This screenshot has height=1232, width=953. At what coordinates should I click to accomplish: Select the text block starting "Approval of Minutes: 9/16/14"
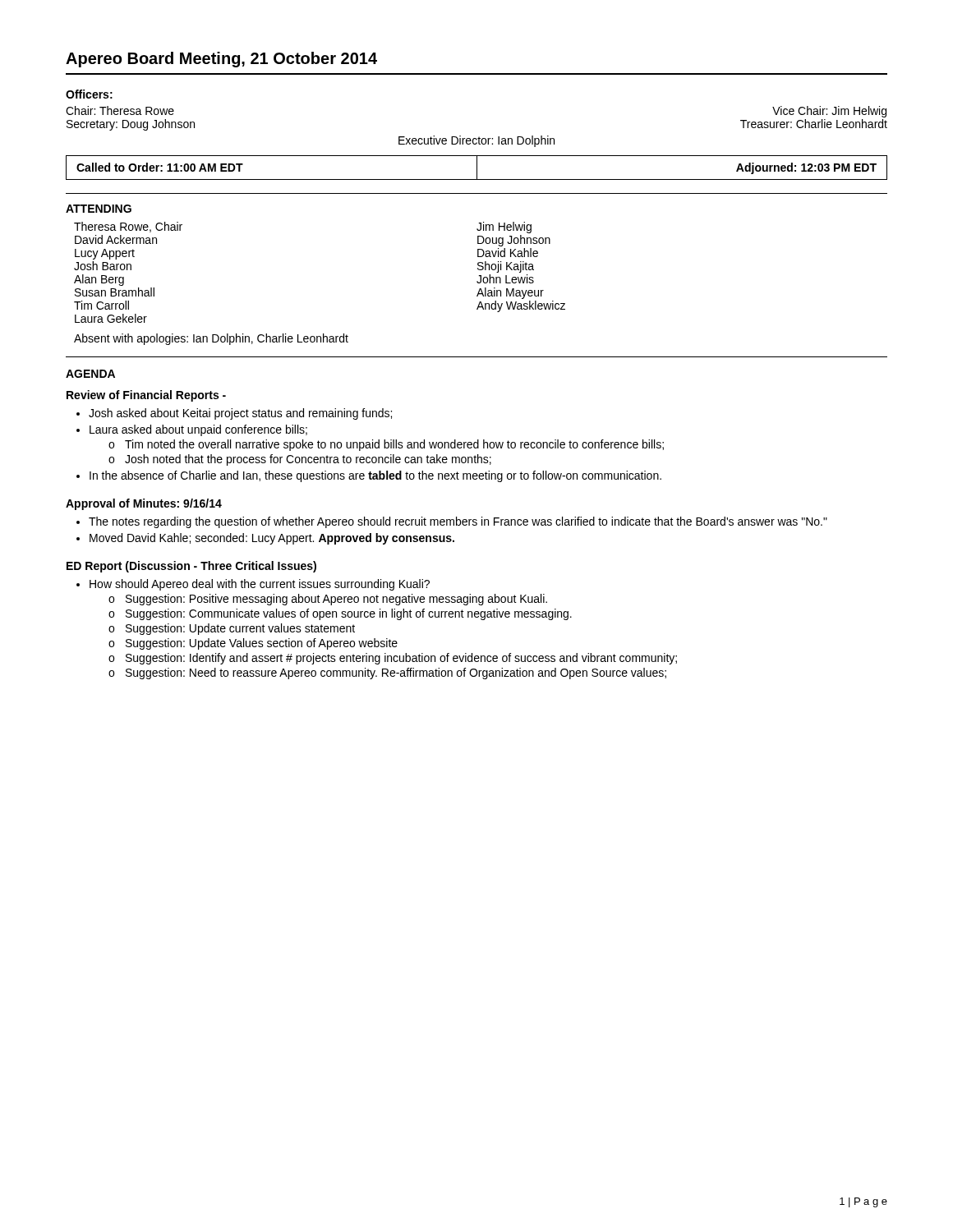pos(144,503)
